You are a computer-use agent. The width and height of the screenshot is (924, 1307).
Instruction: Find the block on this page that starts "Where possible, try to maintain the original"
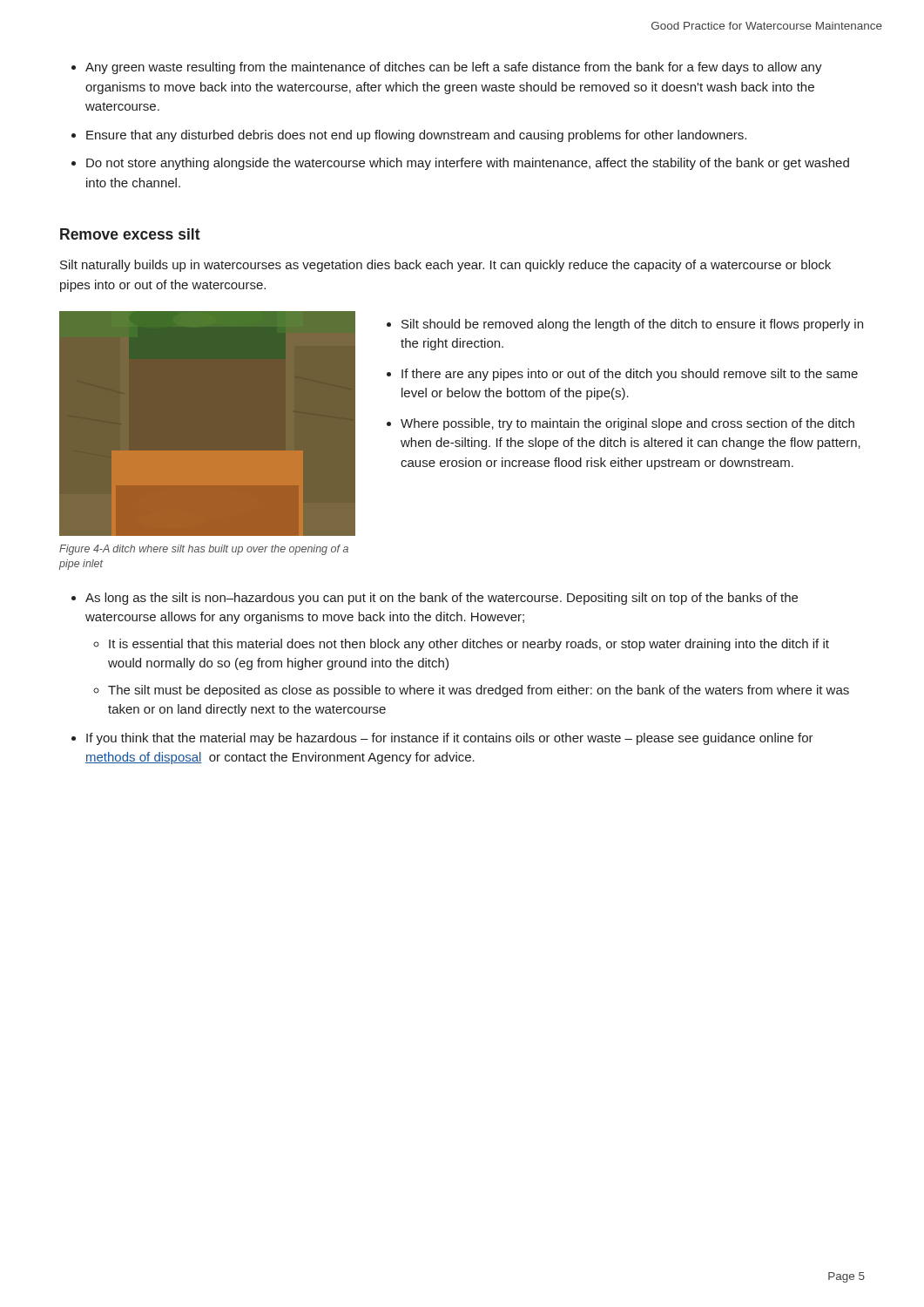pos(631,442)
